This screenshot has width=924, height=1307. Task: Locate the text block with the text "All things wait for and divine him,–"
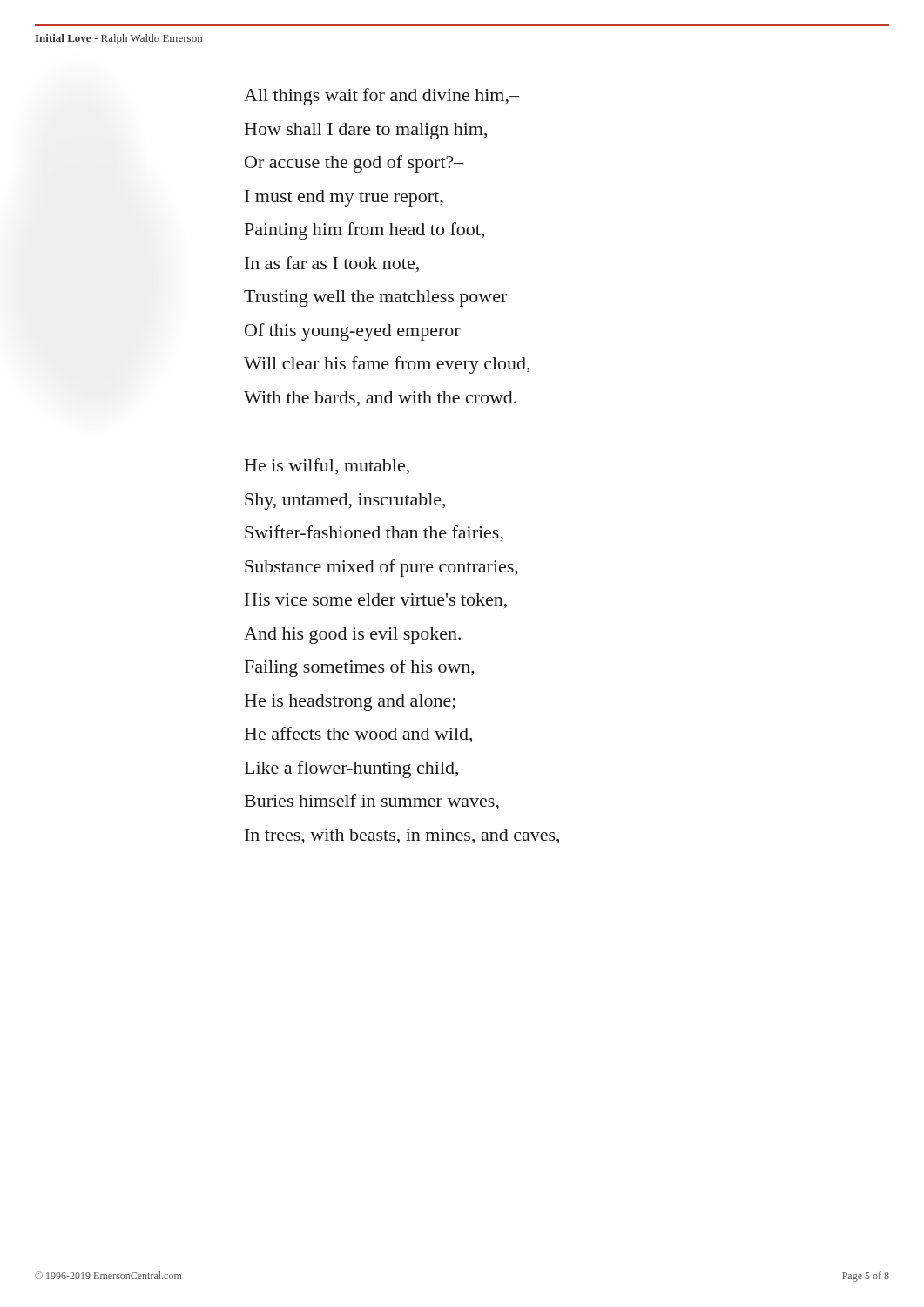(381, 97)
